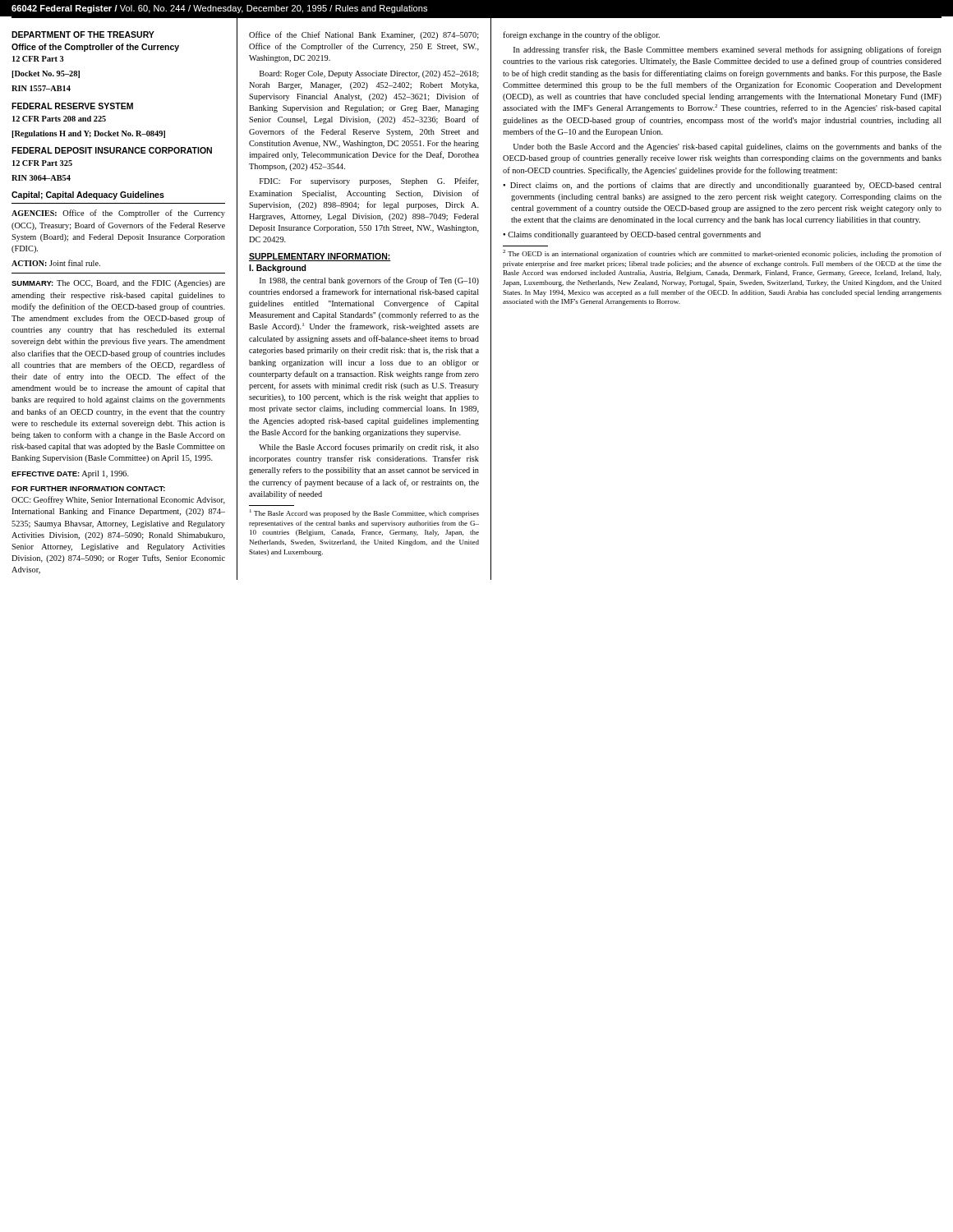953x1232 pixels.
Task: Navigate to the text starting "FEDERAL DEPOSIT INSURANCE CORPORATION"
Action: click(112, 150)
